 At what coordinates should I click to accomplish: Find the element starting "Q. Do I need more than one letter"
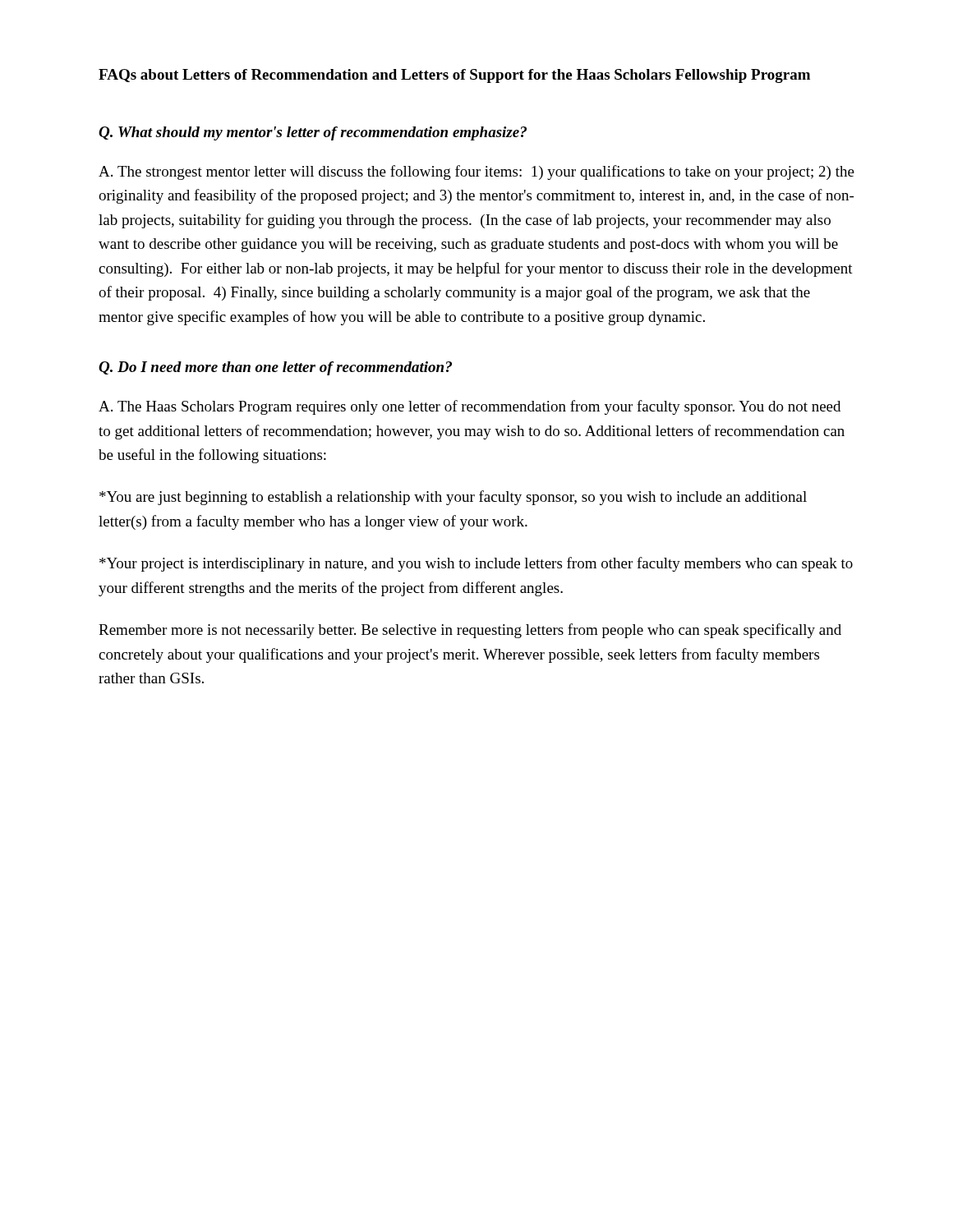point(275,367)
